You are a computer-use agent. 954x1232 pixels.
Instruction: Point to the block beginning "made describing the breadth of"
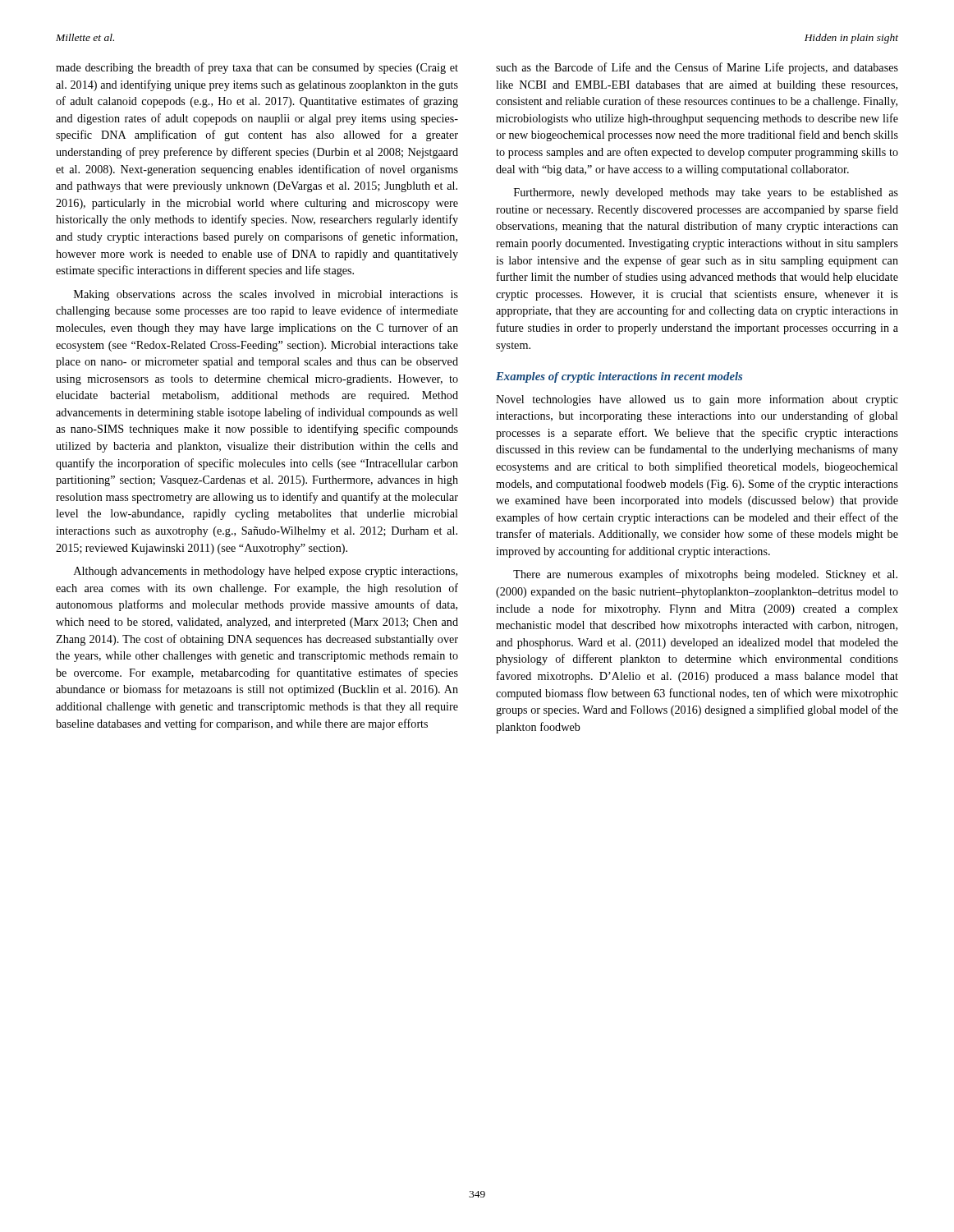point(257,169)
